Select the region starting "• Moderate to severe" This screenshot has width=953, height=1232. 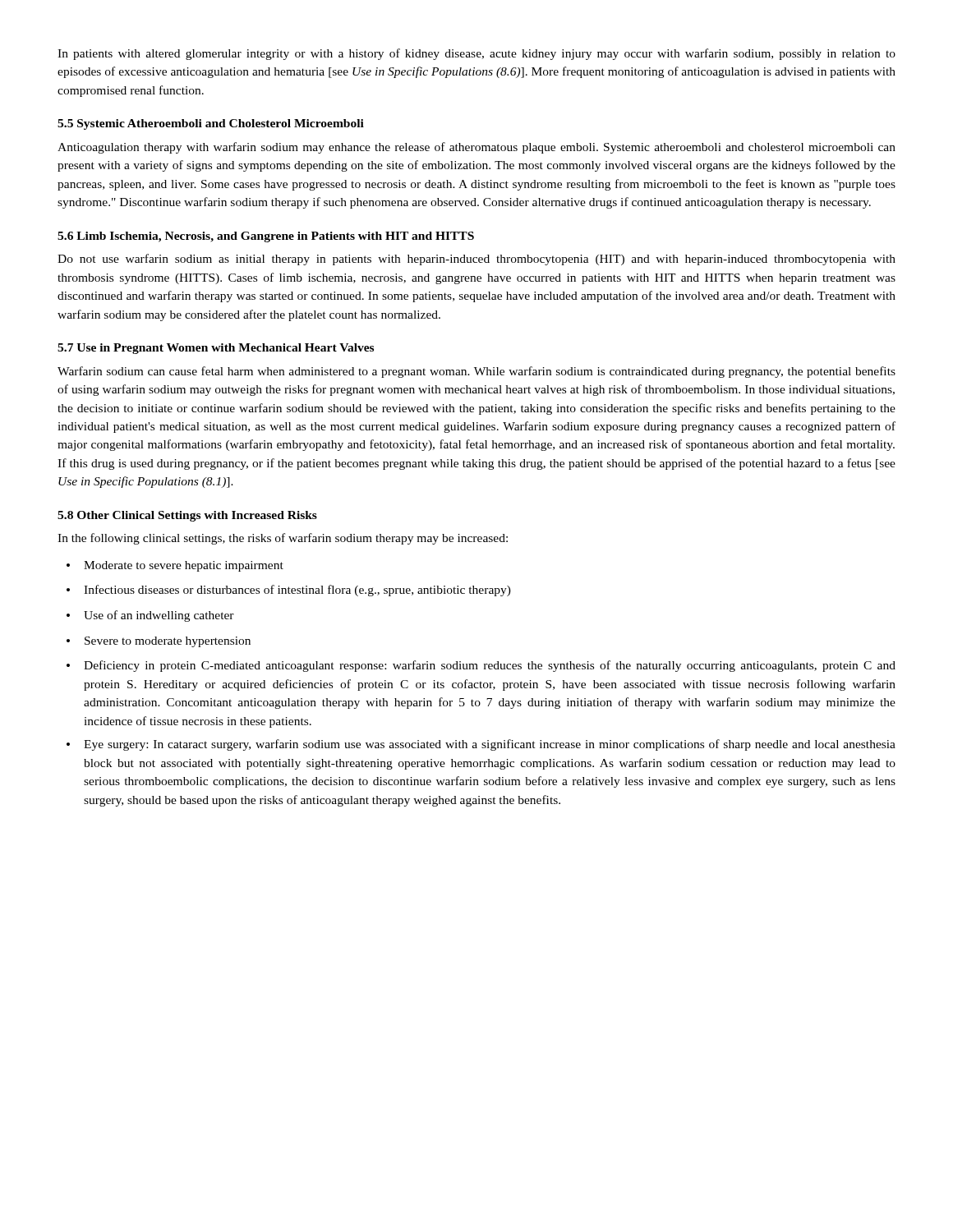[x=175, y=566]
